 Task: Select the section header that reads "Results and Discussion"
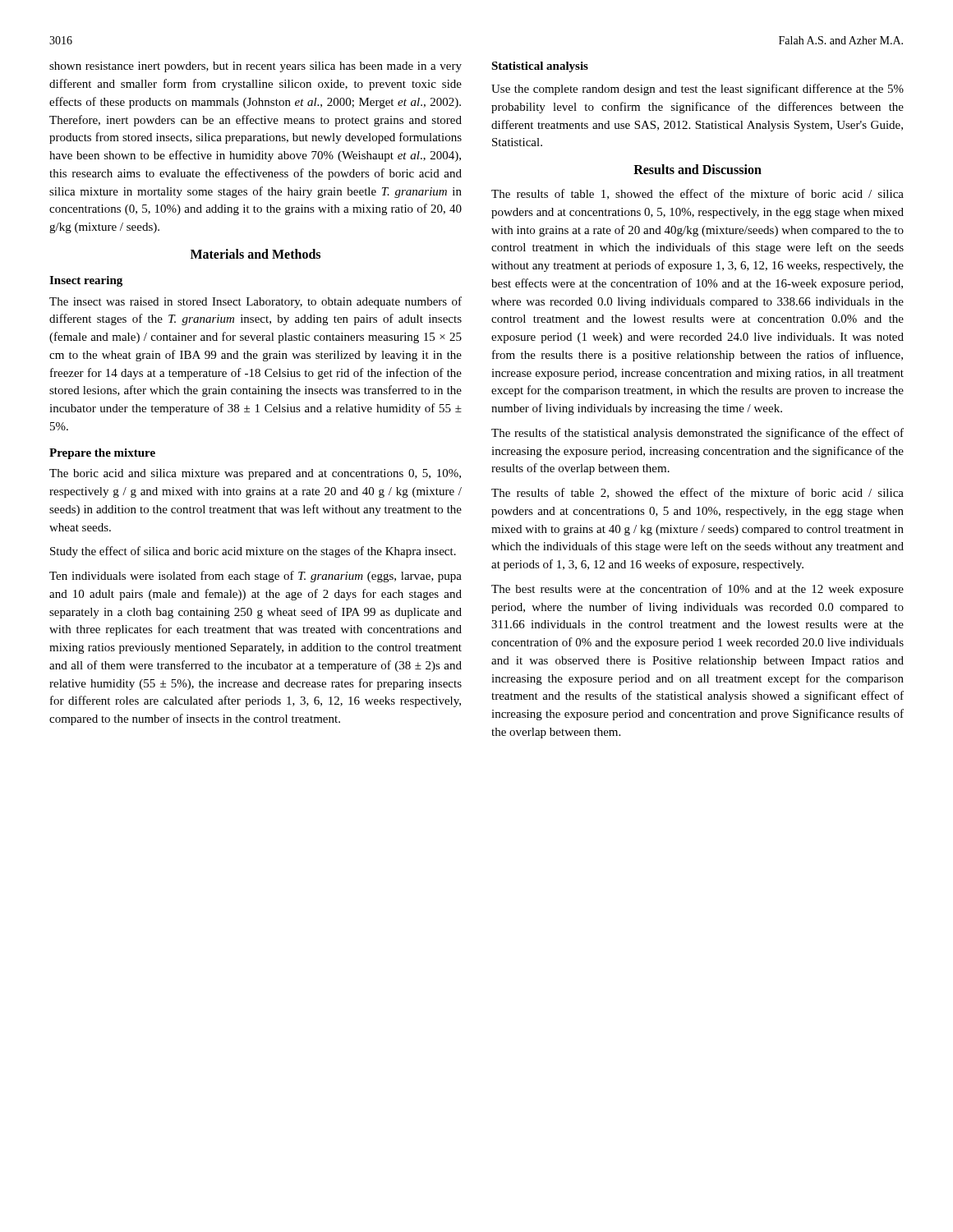point(698,170)
